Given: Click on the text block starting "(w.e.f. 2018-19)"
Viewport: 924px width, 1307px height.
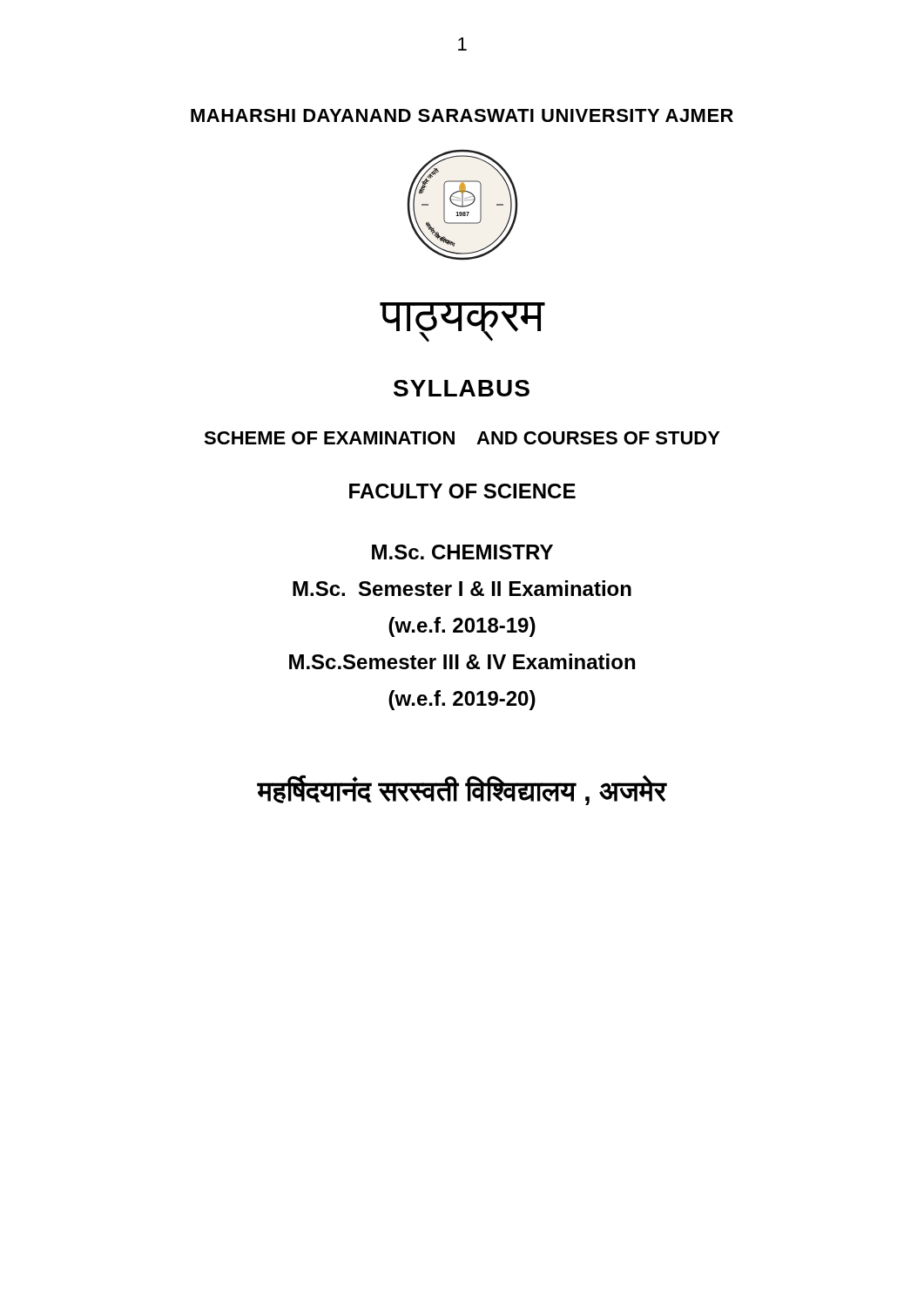Looking at the screenshot, I should pos(462,625).
